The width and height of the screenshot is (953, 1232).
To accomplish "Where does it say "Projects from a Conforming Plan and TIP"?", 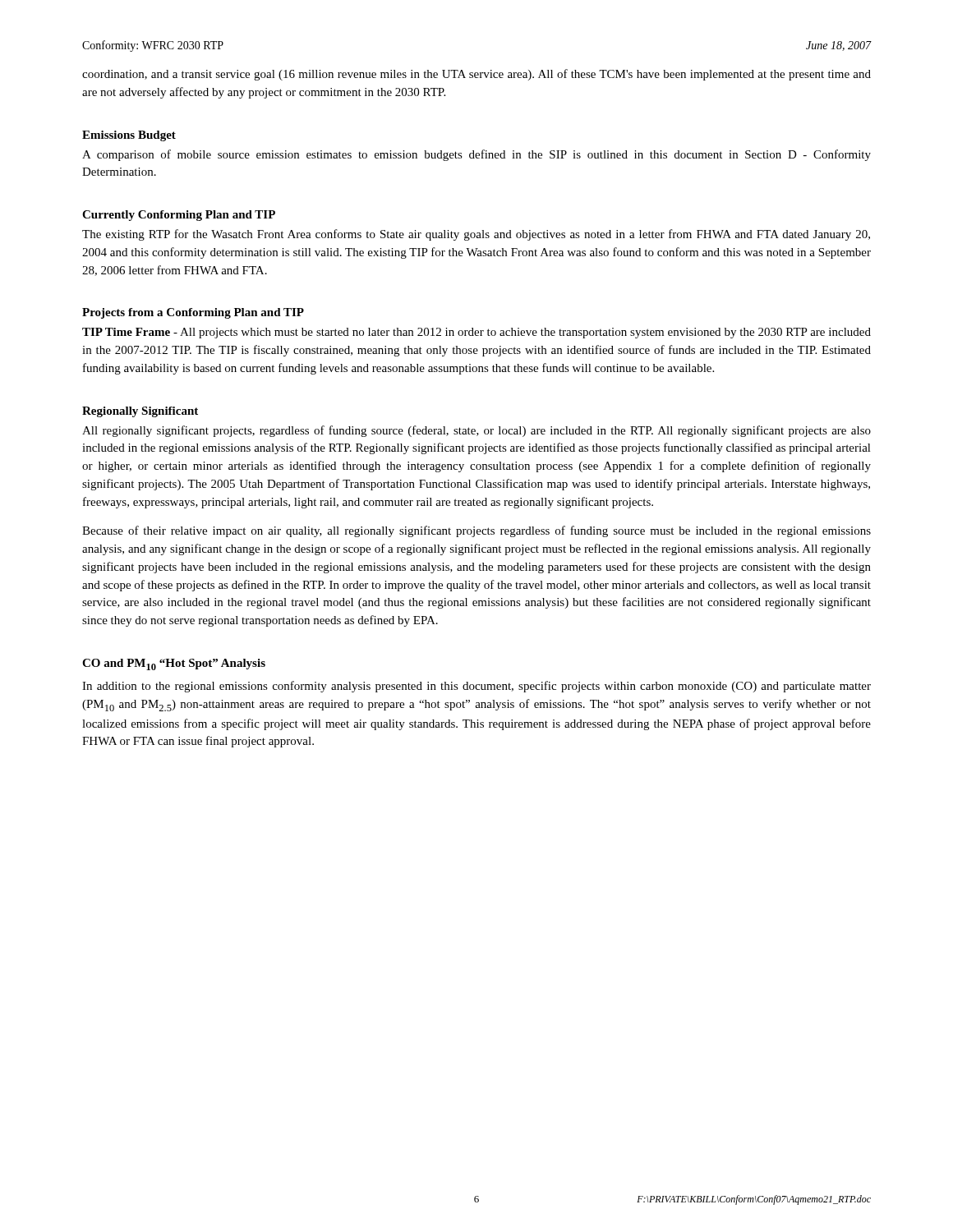I will click(193, 312).
